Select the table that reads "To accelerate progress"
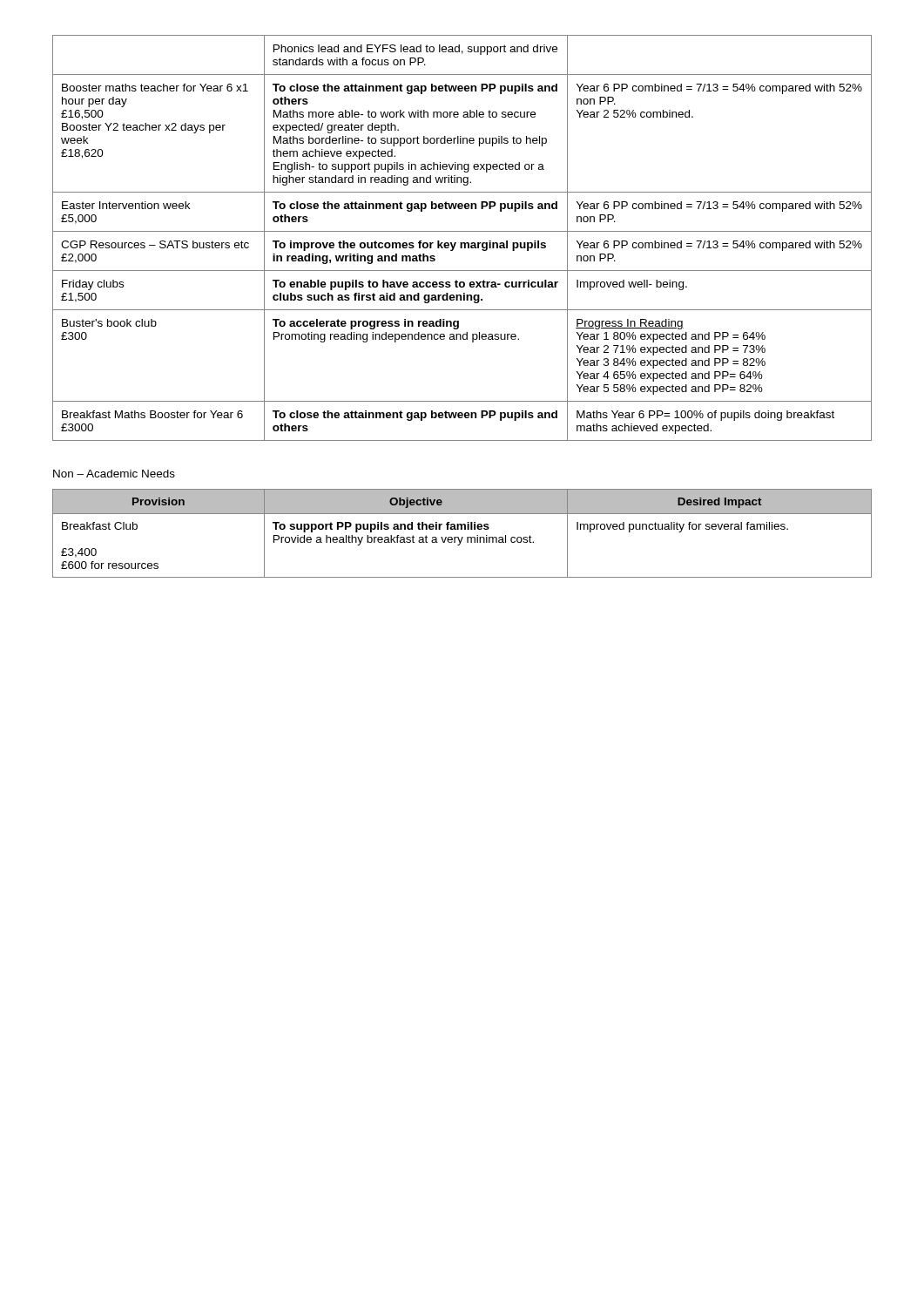Viewport: 924px width, 1307px height. (x=462, y=238)
